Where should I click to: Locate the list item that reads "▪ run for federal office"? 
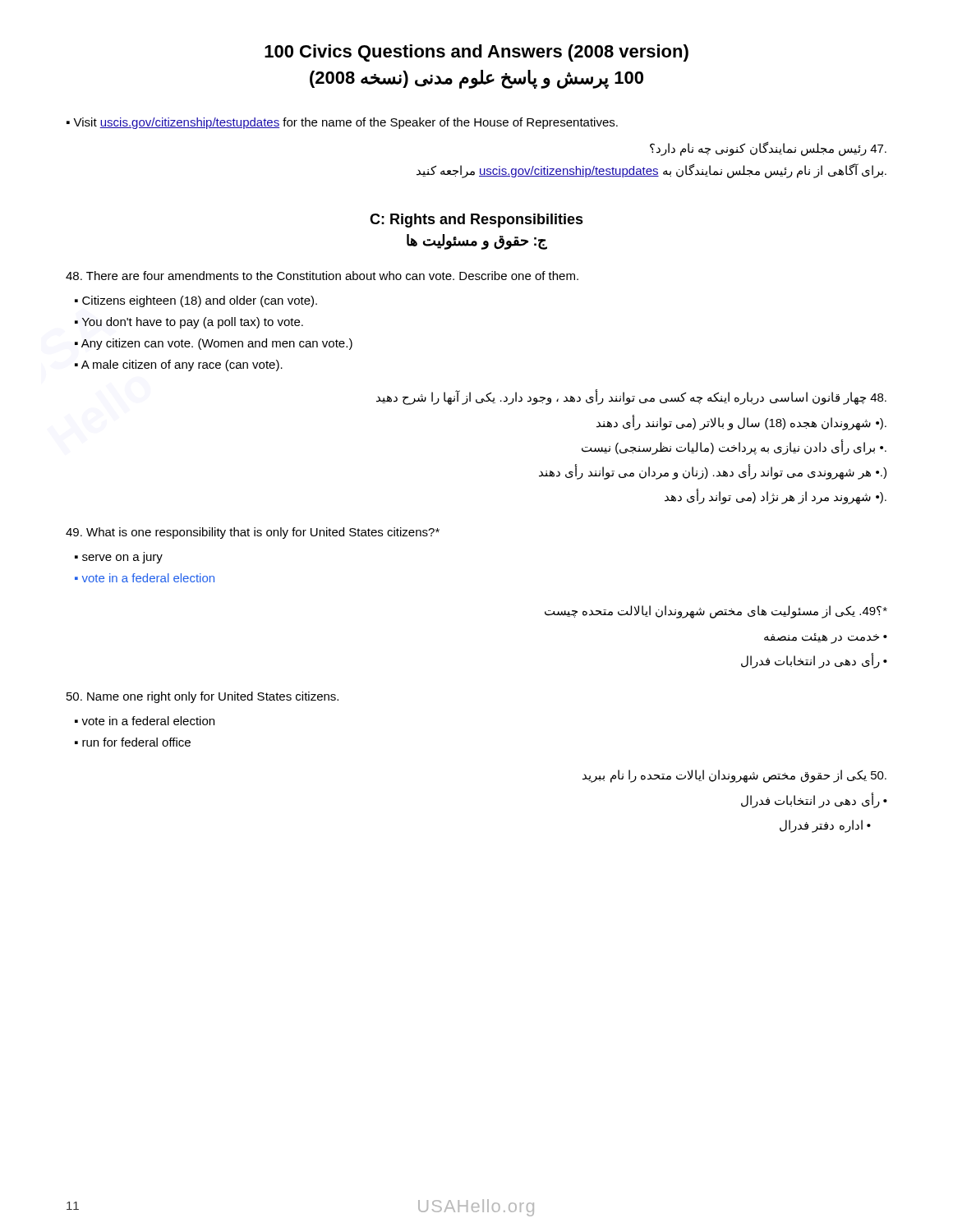coord(133,742)
